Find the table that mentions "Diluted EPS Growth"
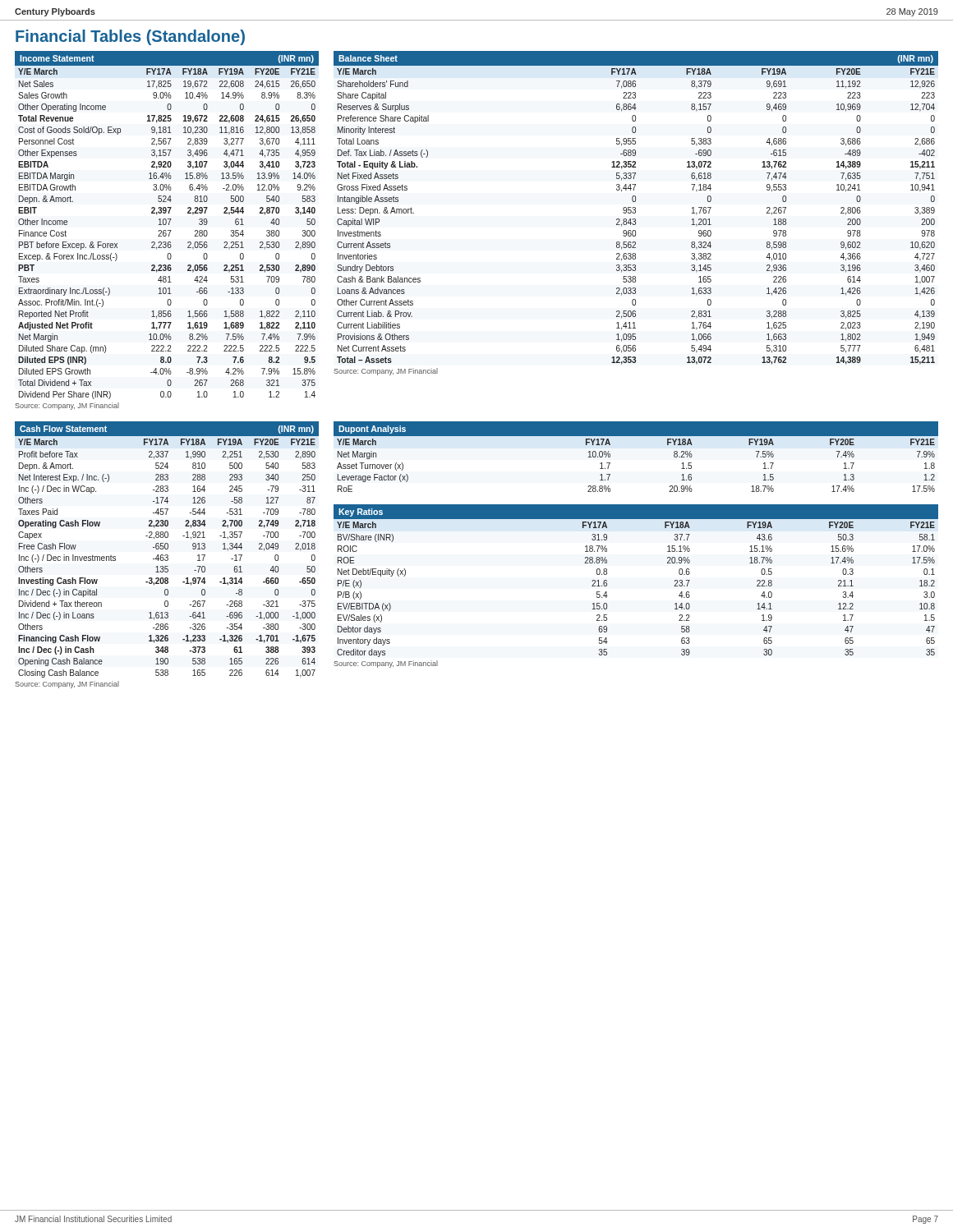 (x=167, y=230)
